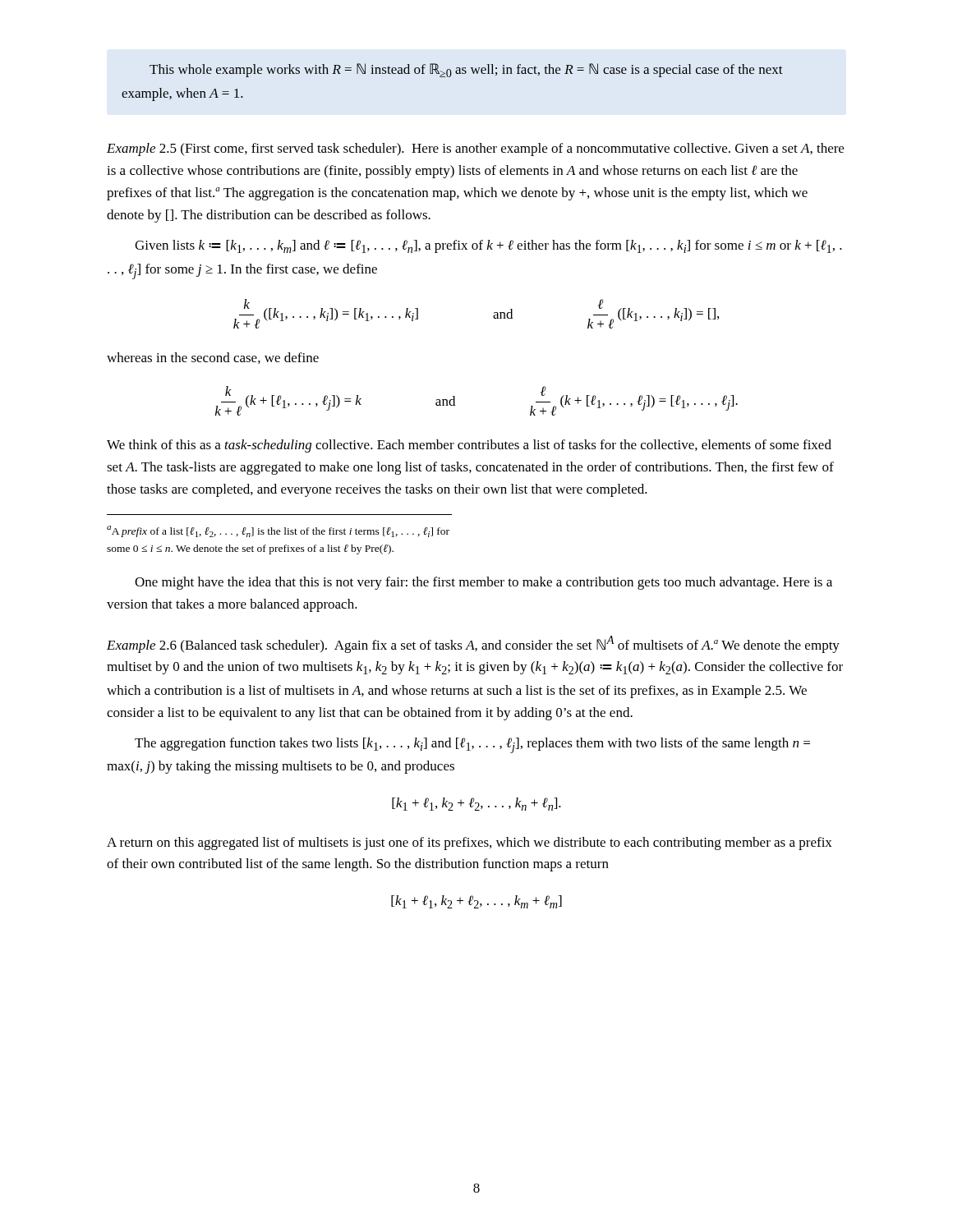Find the block on this page that starts "aA prefix of"
This screenshot has width=953, height=1232.
click(278, 538)
